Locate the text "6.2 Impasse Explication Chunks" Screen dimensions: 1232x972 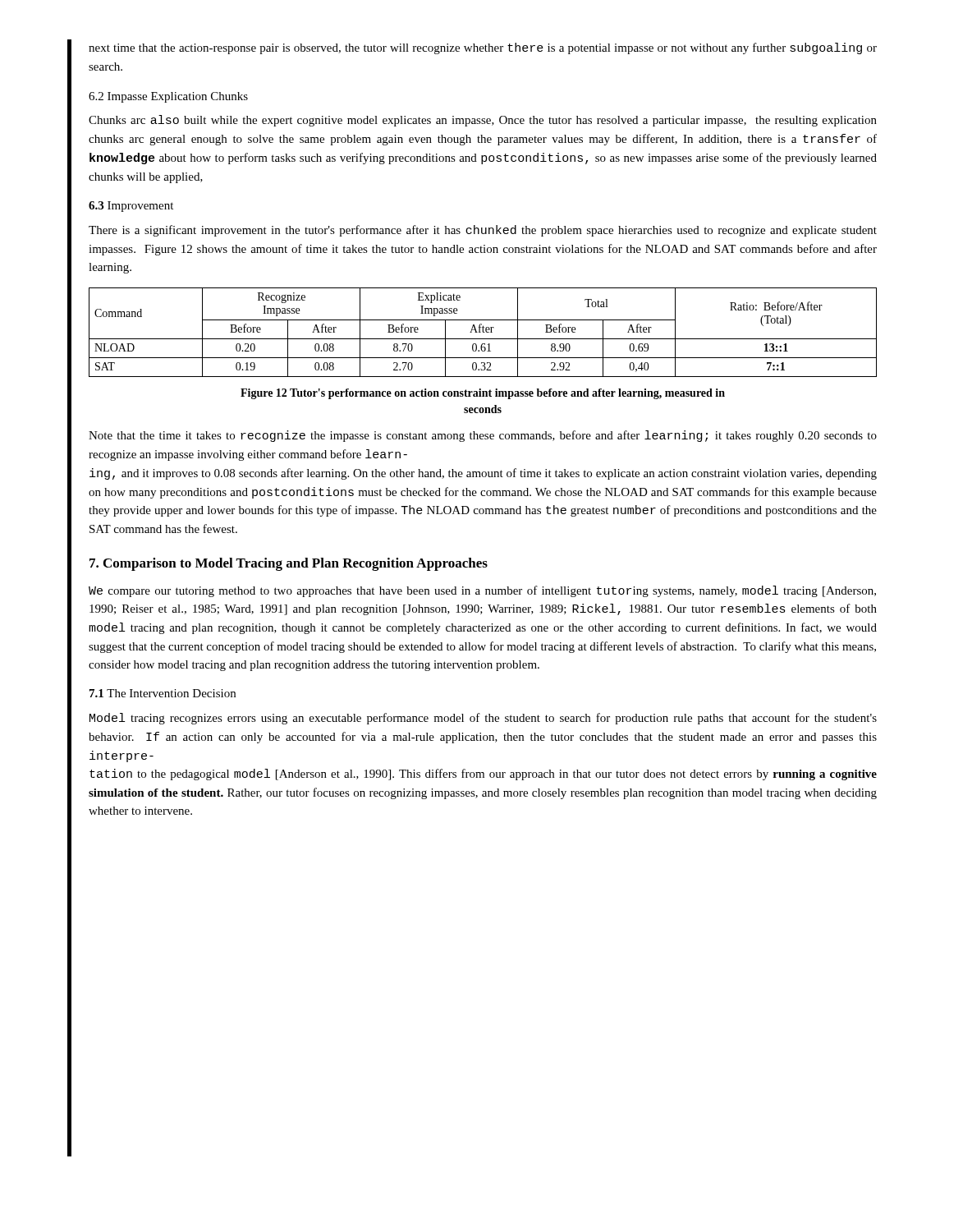pyautogui.click(x=168, y=97)
